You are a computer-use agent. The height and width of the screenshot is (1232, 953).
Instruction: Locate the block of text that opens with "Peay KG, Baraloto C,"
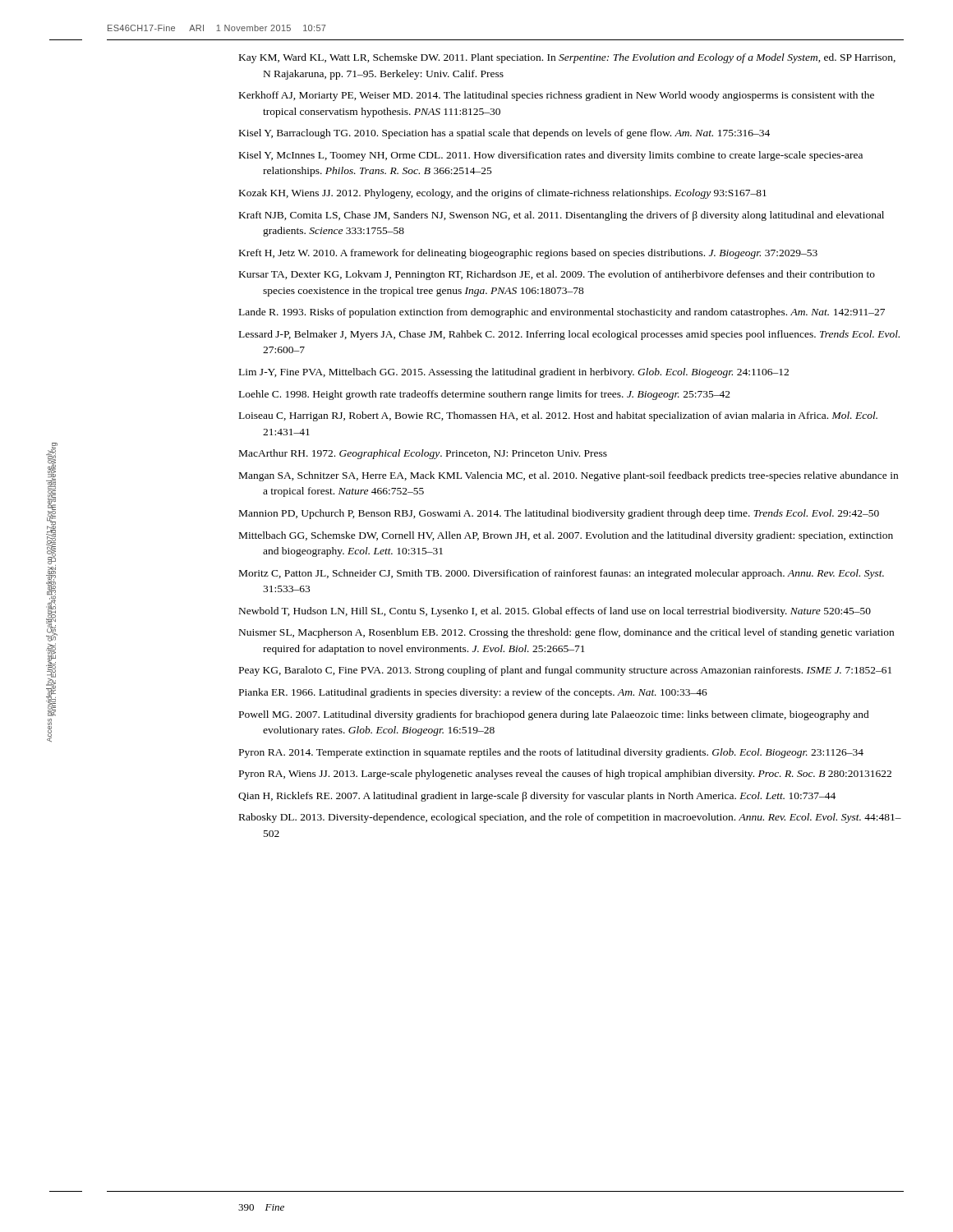pos(565,670)
